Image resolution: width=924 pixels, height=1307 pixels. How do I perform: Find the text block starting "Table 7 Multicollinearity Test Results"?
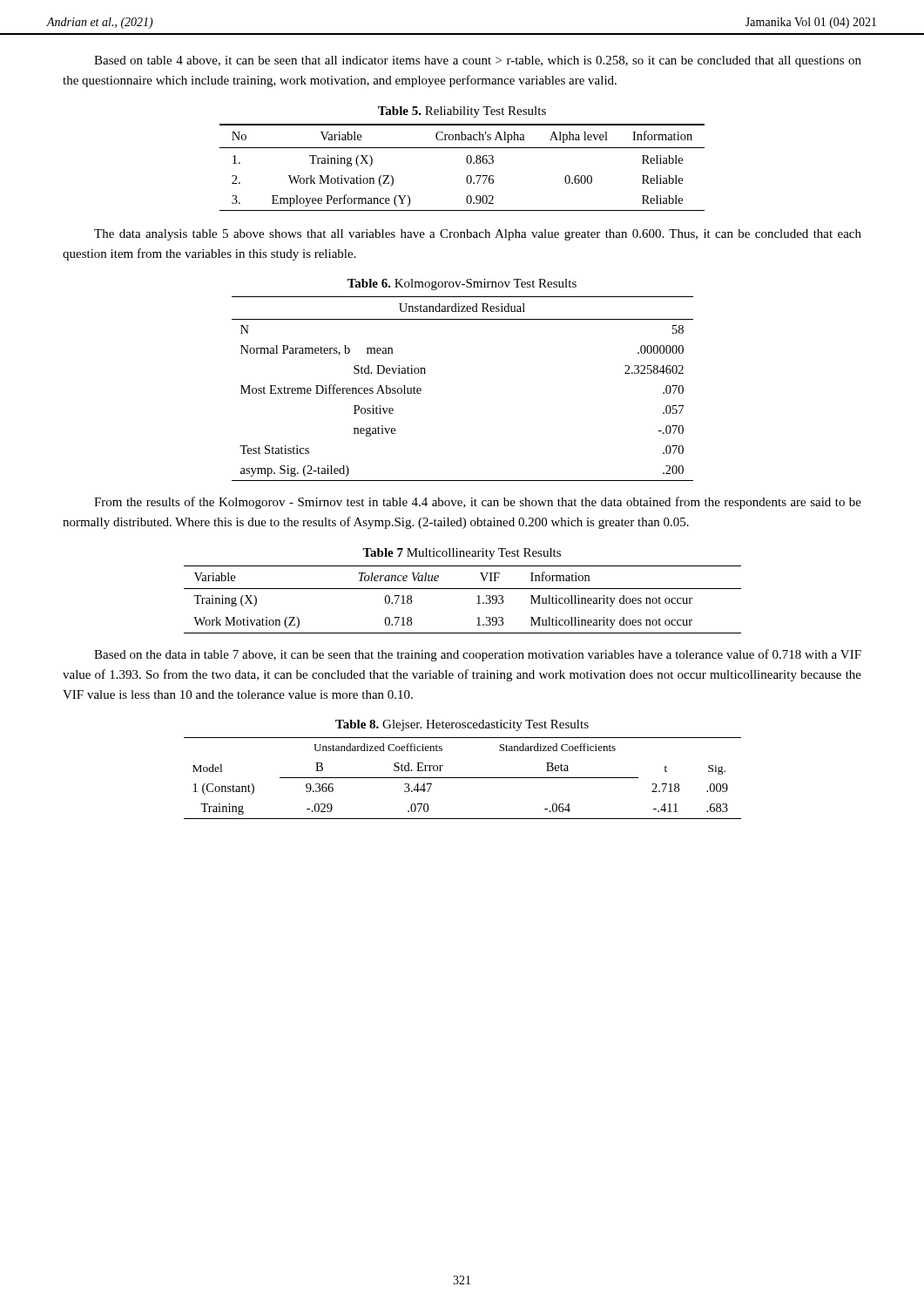coord(462,552)
